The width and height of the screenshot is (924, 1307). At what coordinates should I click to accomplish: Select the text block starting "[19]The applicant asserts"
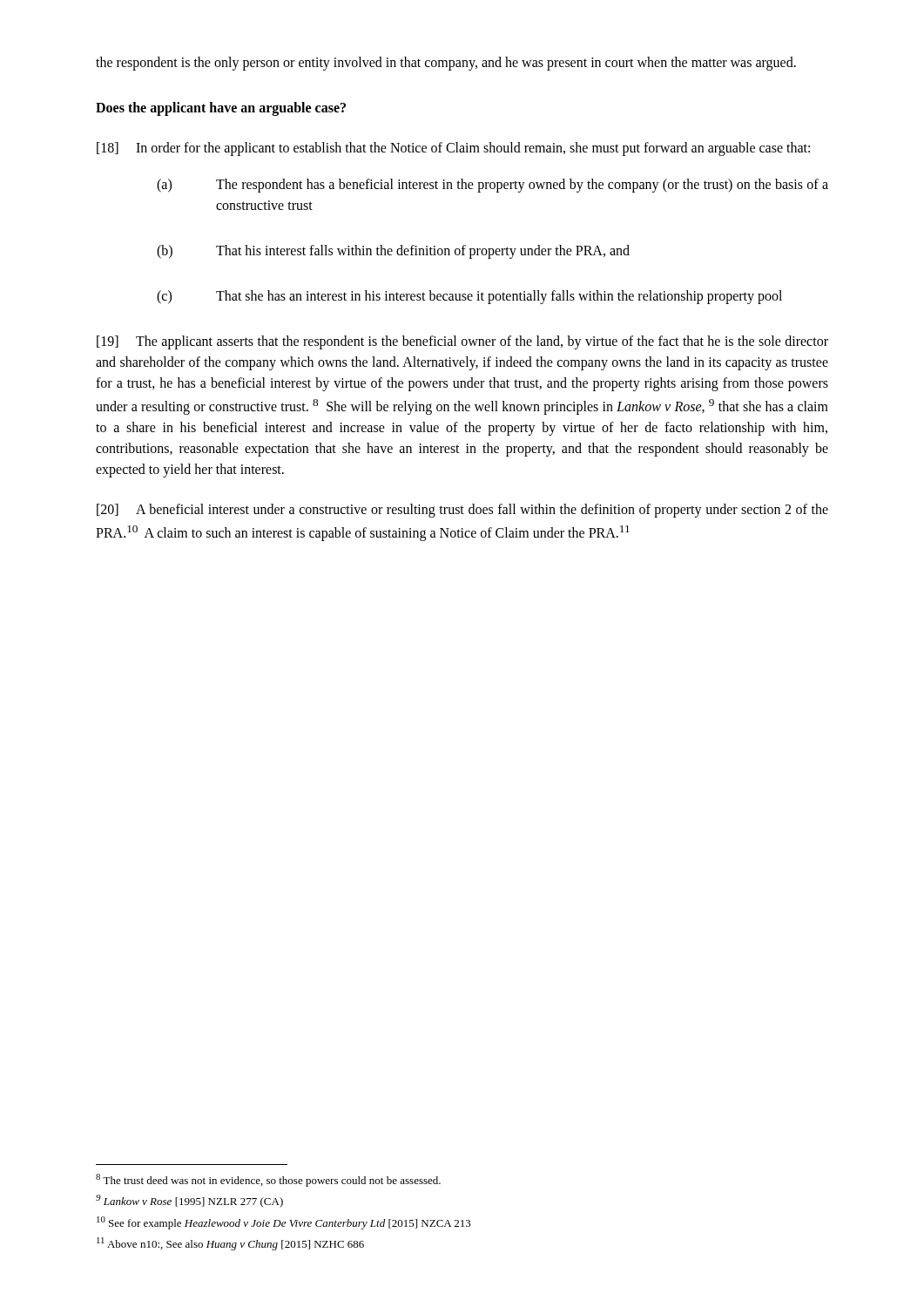tap(462, 404)
